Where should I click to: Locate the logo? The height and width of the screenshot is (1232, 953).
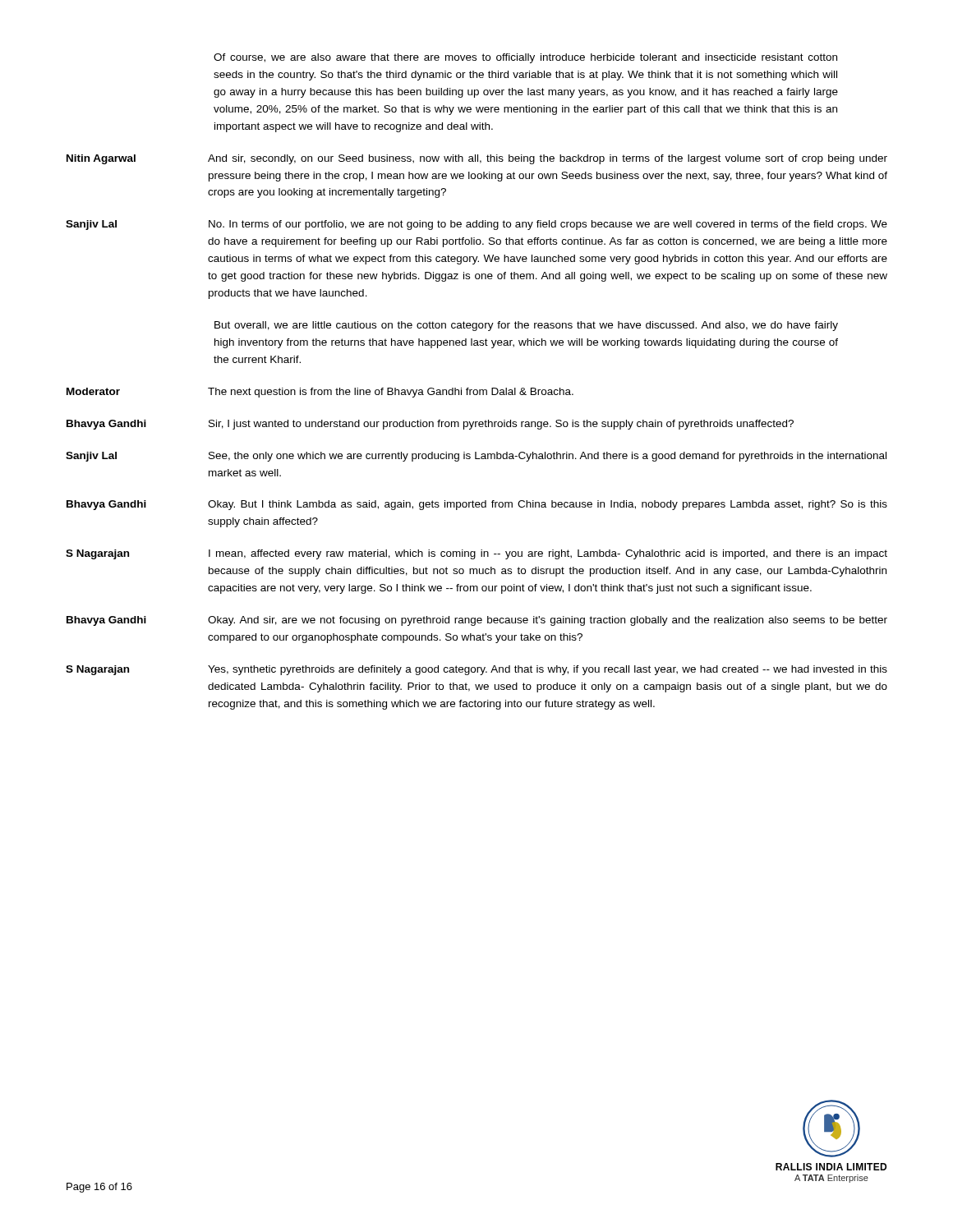coord(831,1141)
